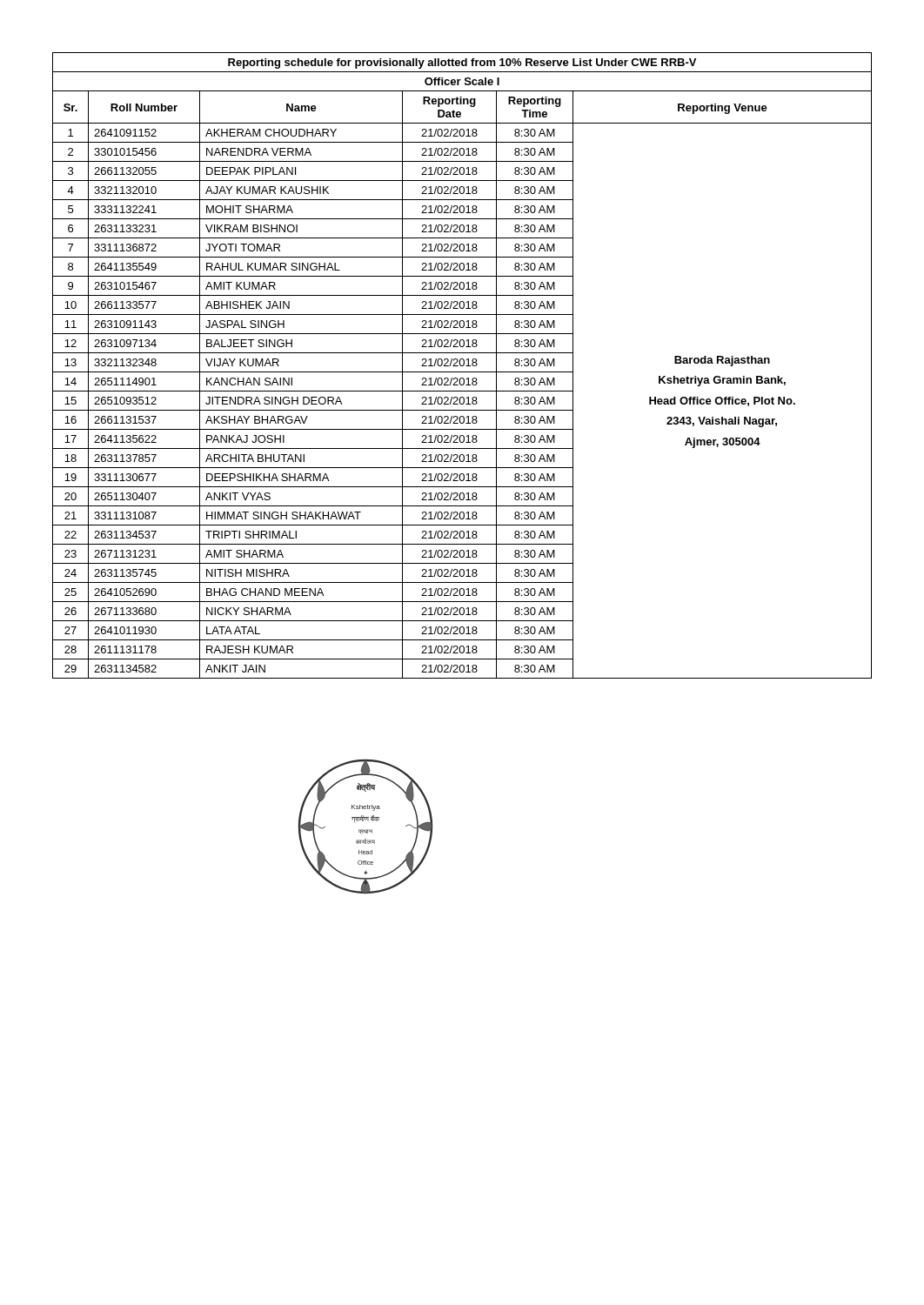Locate the illustration
Screen dimensions: 1305x924
365,827
